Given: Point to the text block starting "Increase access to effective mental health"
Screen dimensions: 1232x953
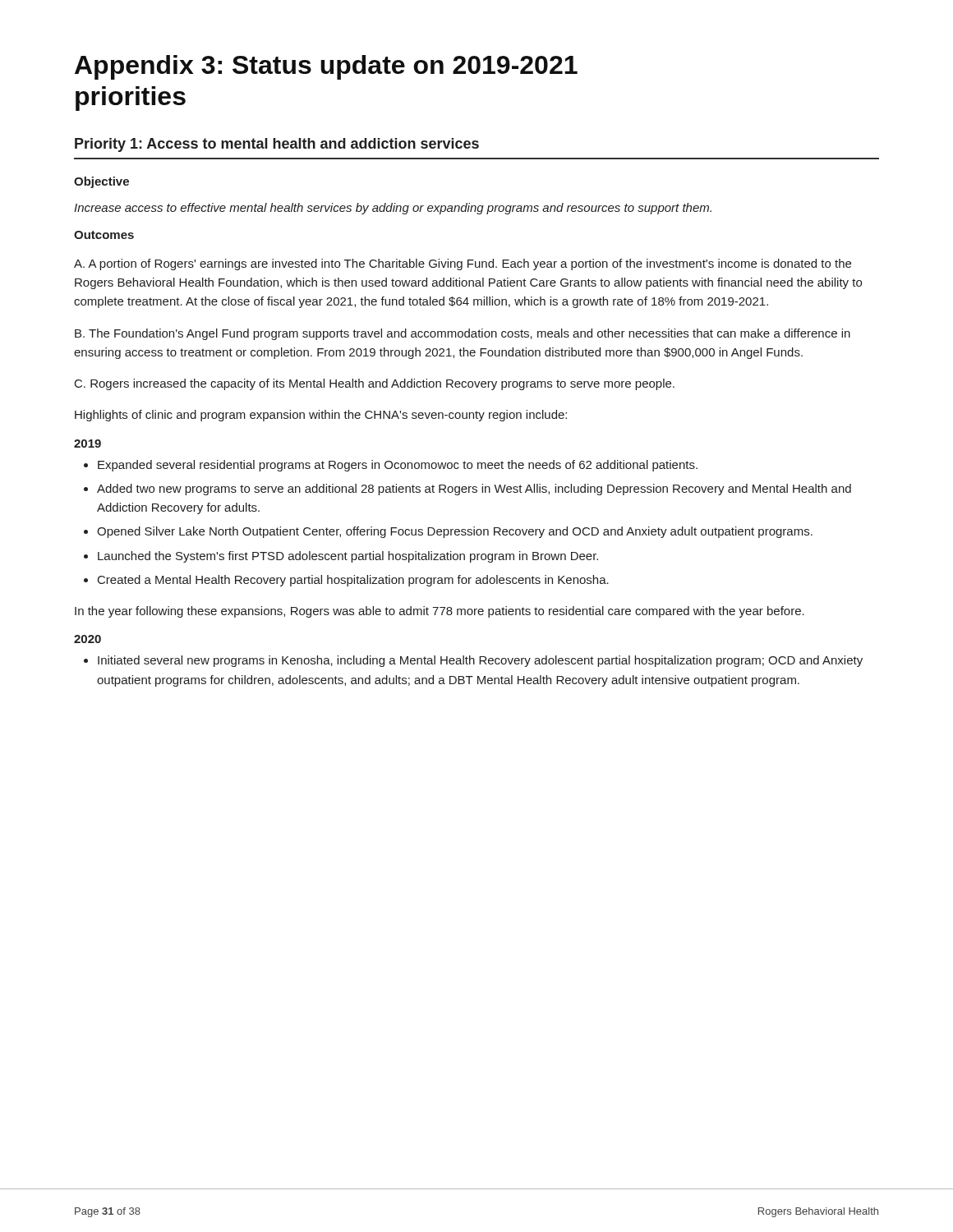Looking at the screenshot, I should click(476, 207).
